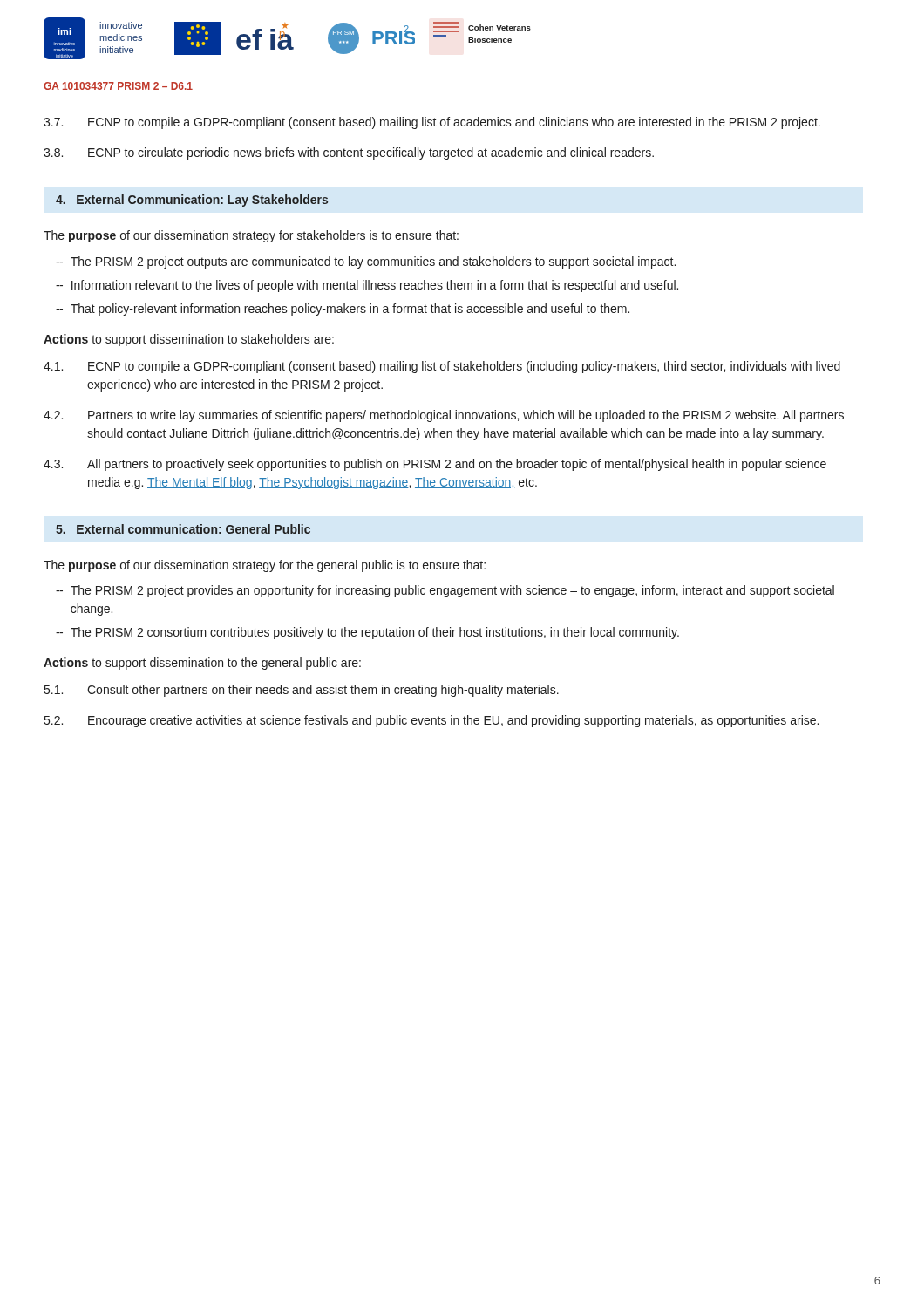Where is the passage that starts "Actions to support dissemination to the general public"?
The image size is (924, 1308).
point(203,663)
